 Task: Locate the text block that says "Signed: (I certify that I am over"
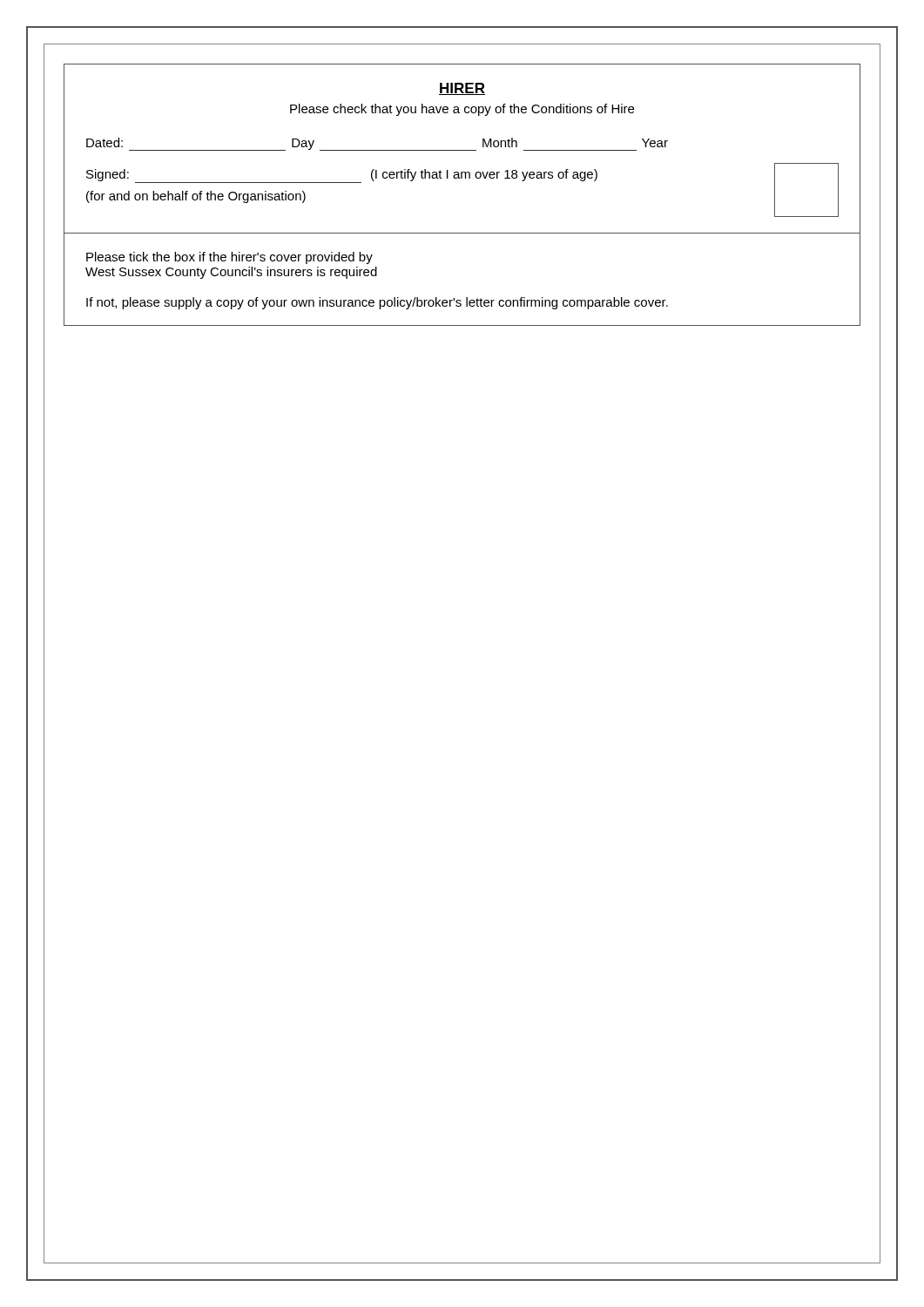pyautogui.click(x=462, y=200)
